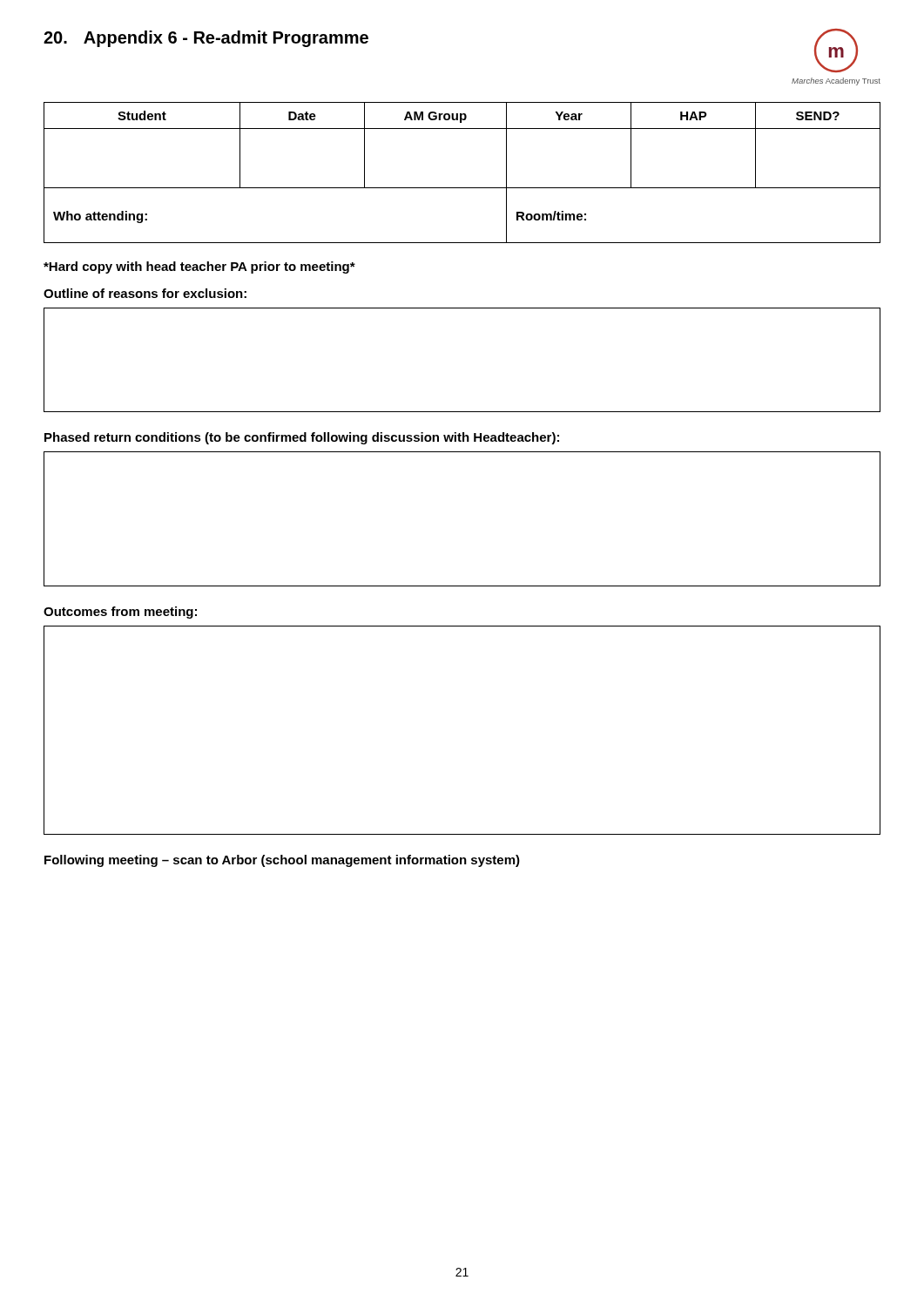
Task: Find the block on this page that starts "Following meeting – scan to Arbor"
Action: point(282,860)
